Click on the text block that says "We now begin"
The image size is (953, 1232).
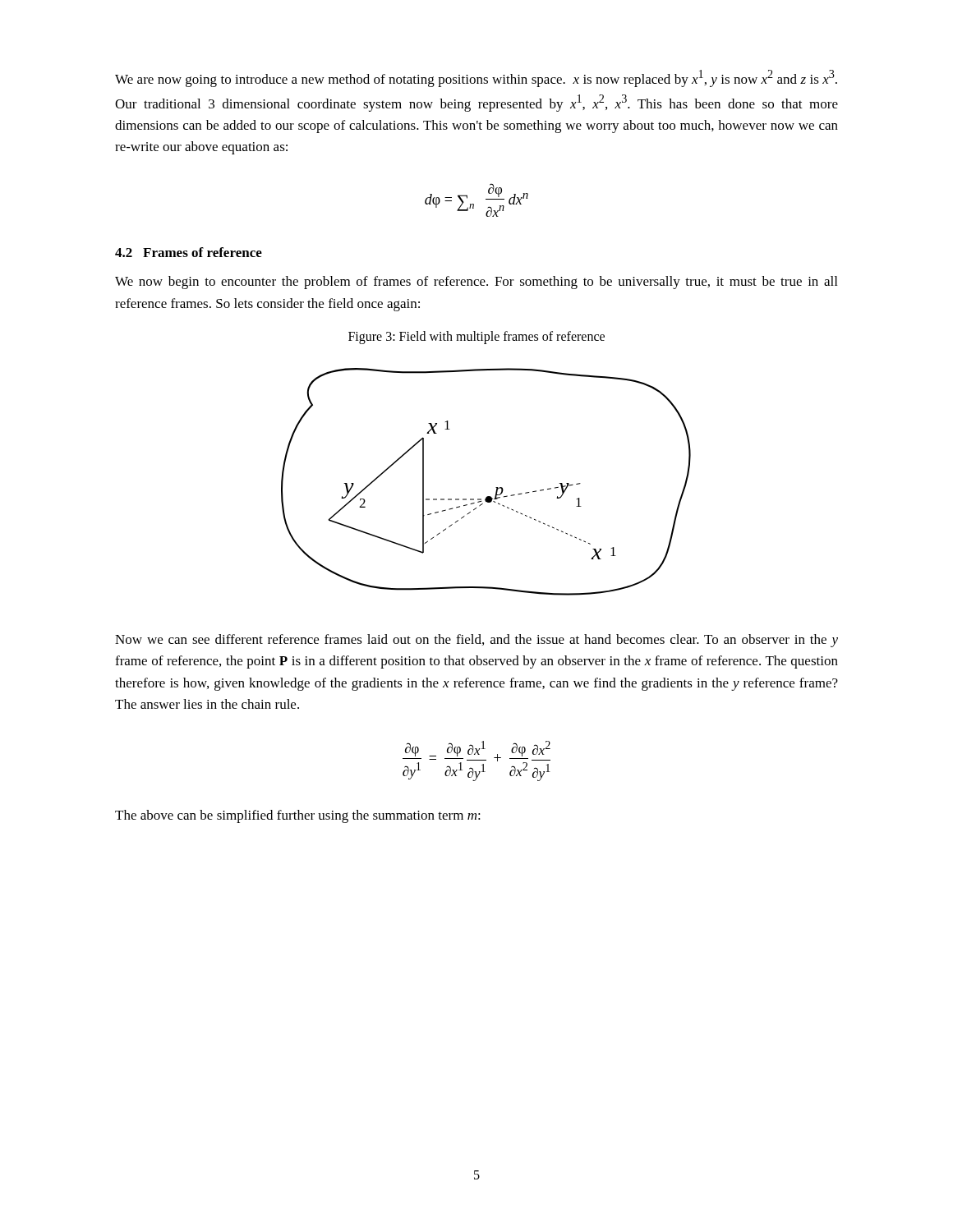[476, 292]
